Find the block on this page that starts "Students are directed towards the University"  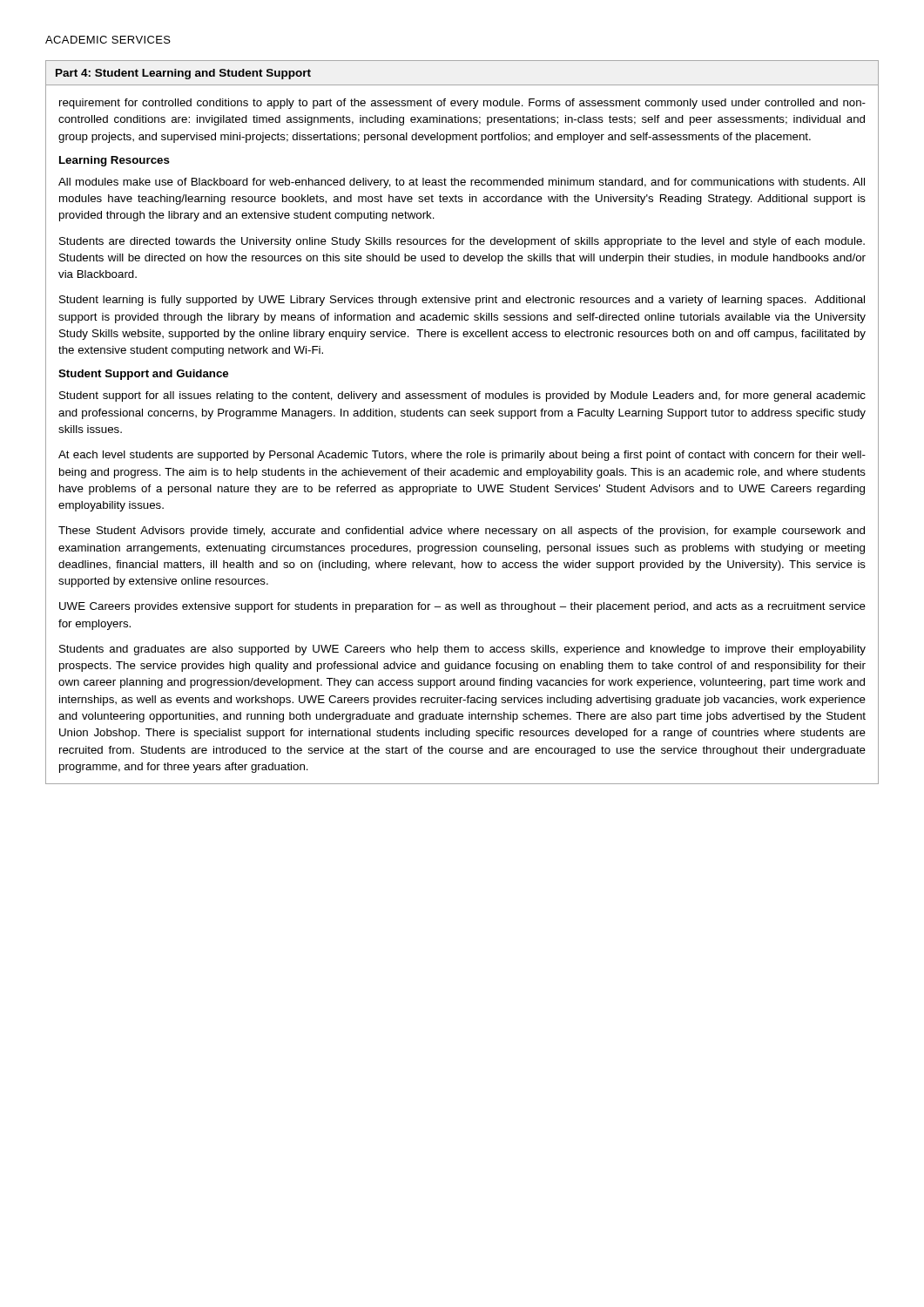tap(462, 257)
